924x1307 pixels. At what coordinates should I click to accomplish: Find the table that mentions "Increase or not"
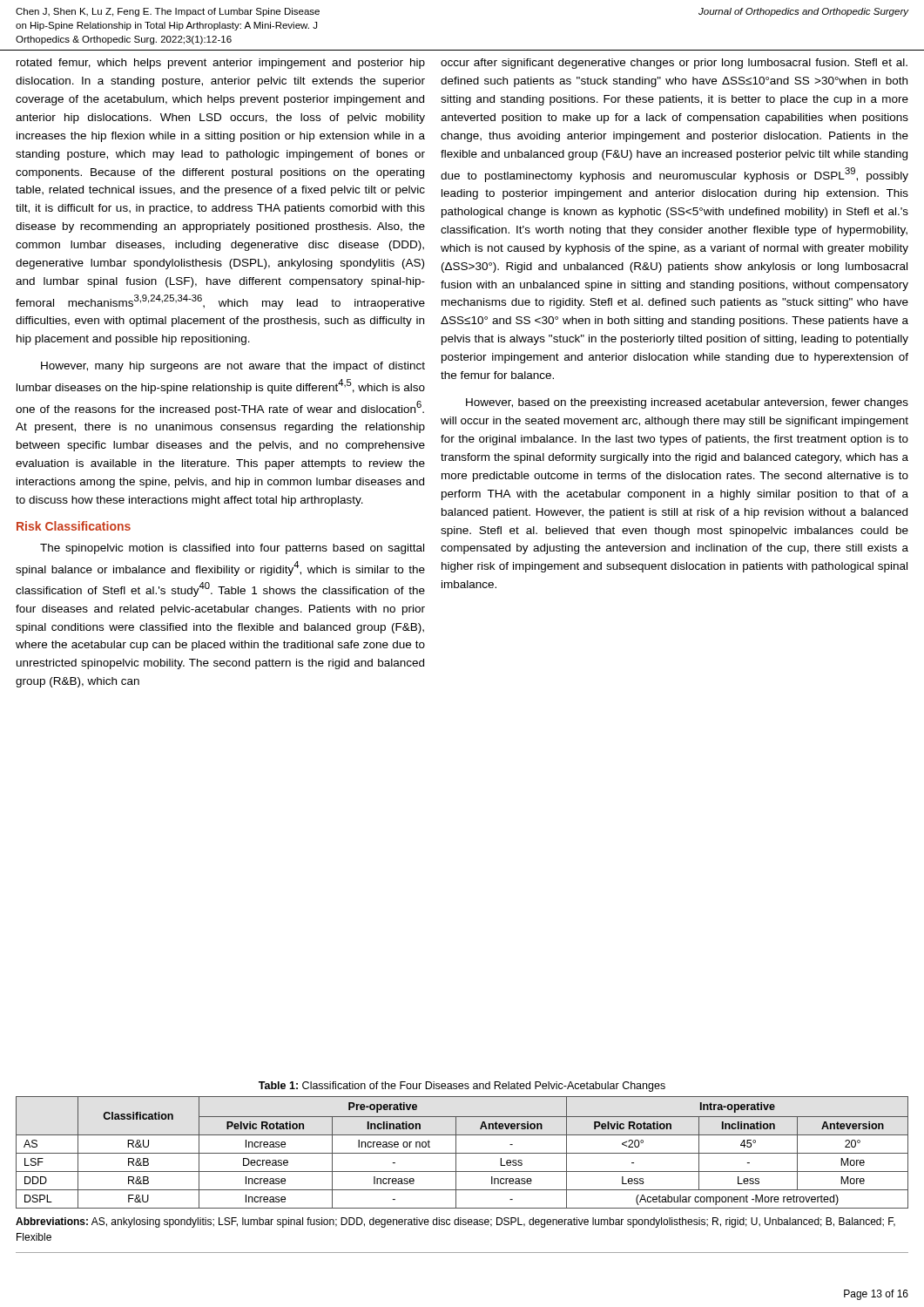tap(462, 1153)
